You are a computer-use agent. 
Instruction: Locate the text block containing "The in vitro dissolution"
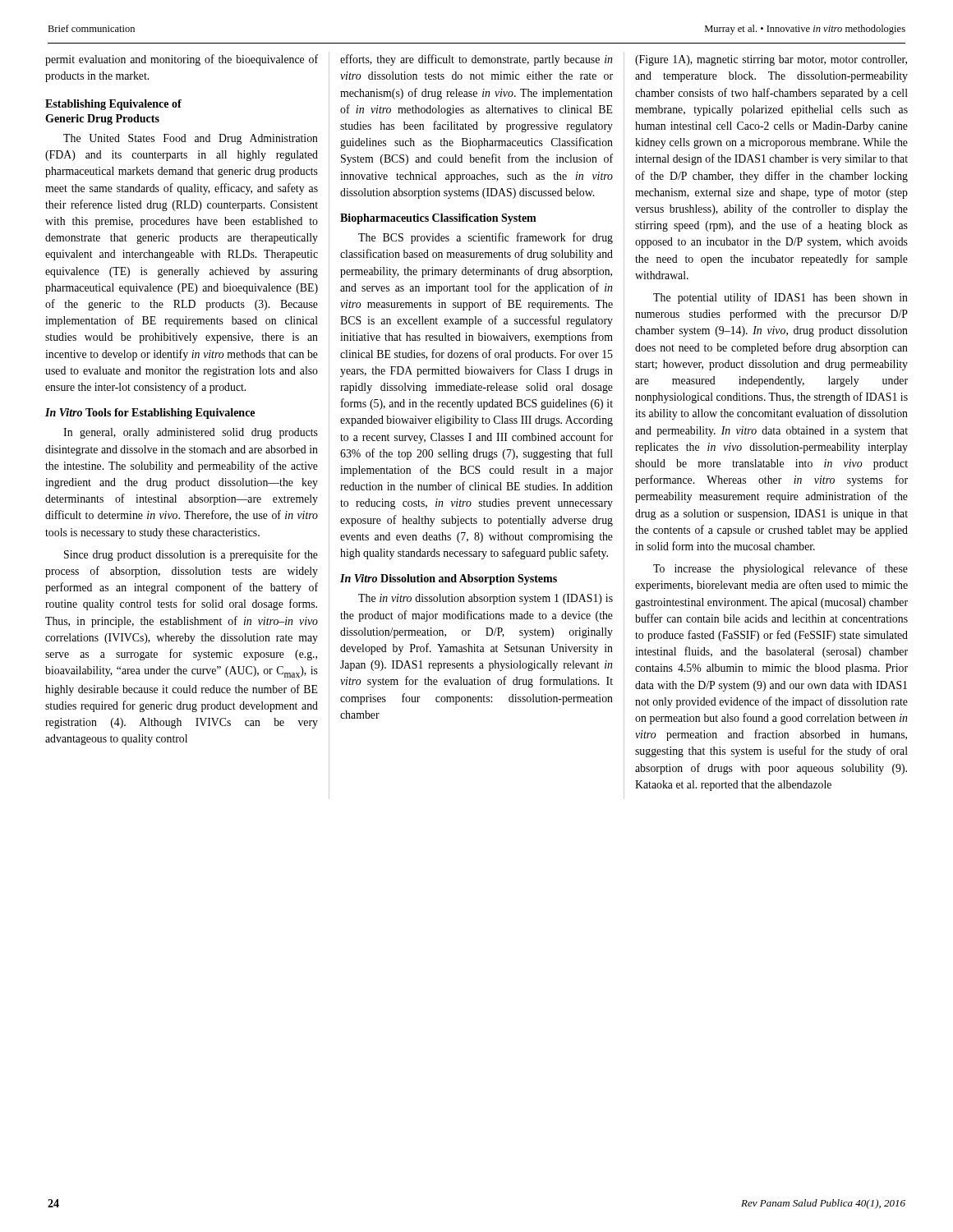pyautogui.click(x=476, y=657)
